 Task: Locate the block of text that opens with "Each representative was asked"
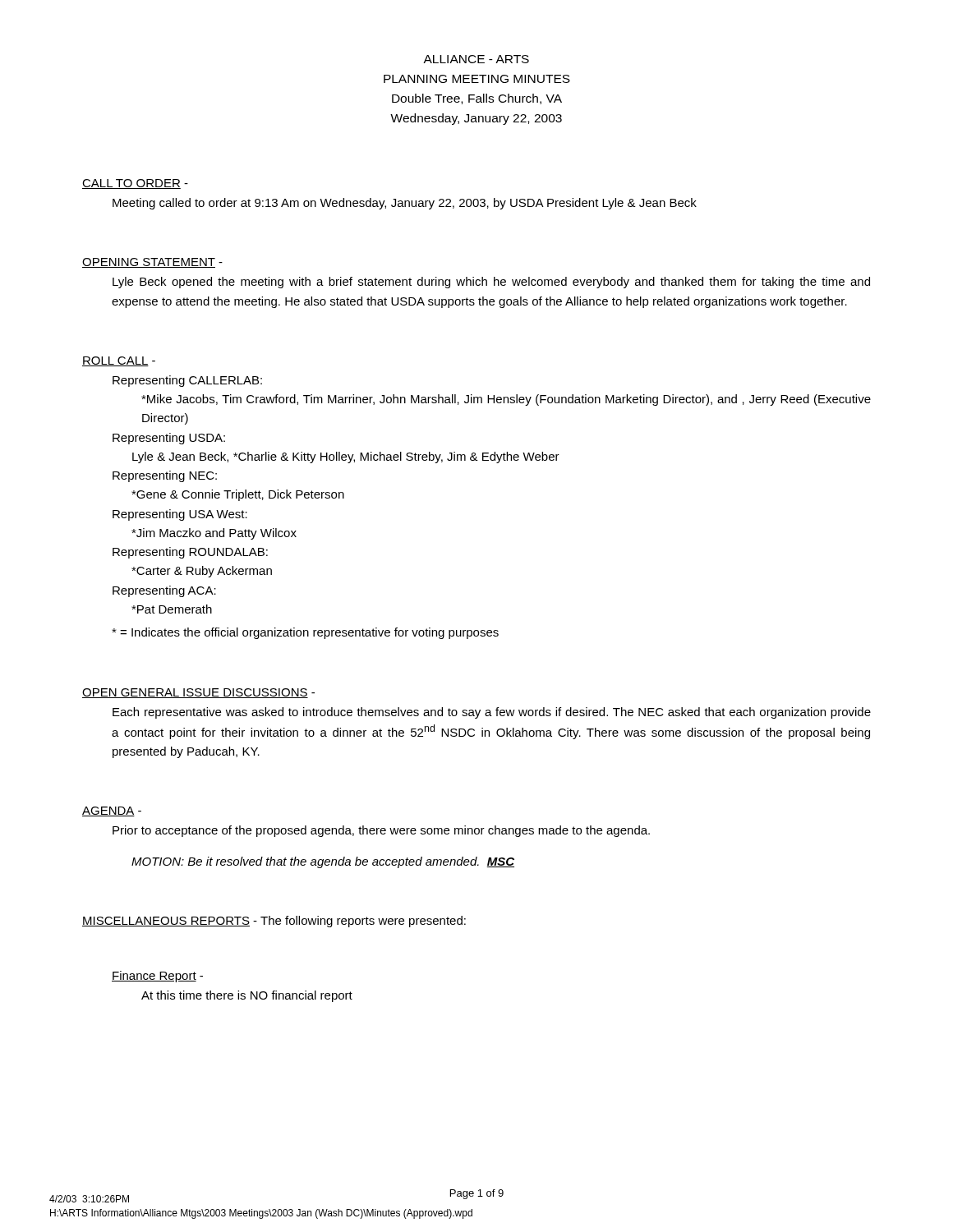(x=491, y=731)
